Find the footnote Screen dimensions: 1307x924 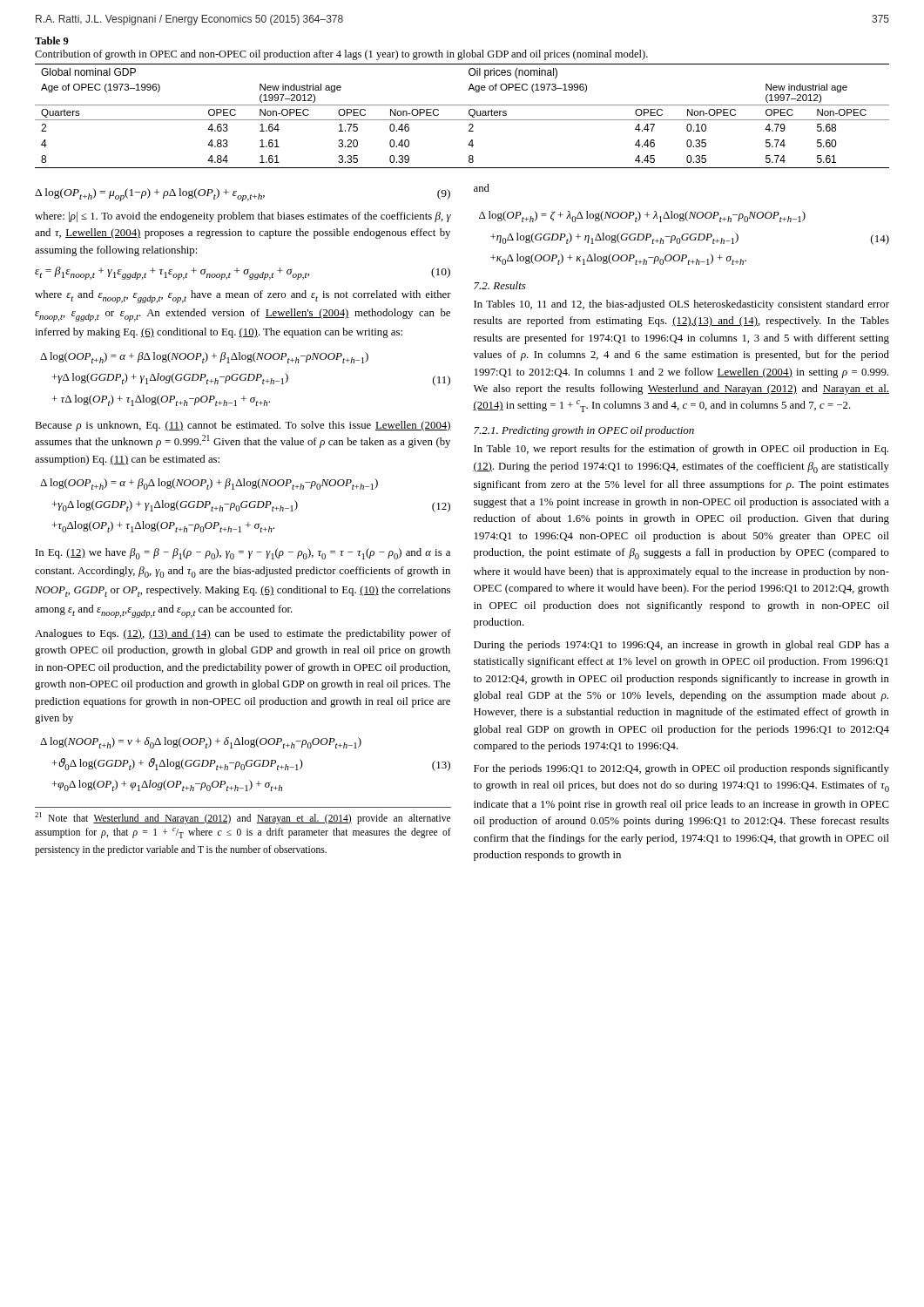[x=243, y=832]
